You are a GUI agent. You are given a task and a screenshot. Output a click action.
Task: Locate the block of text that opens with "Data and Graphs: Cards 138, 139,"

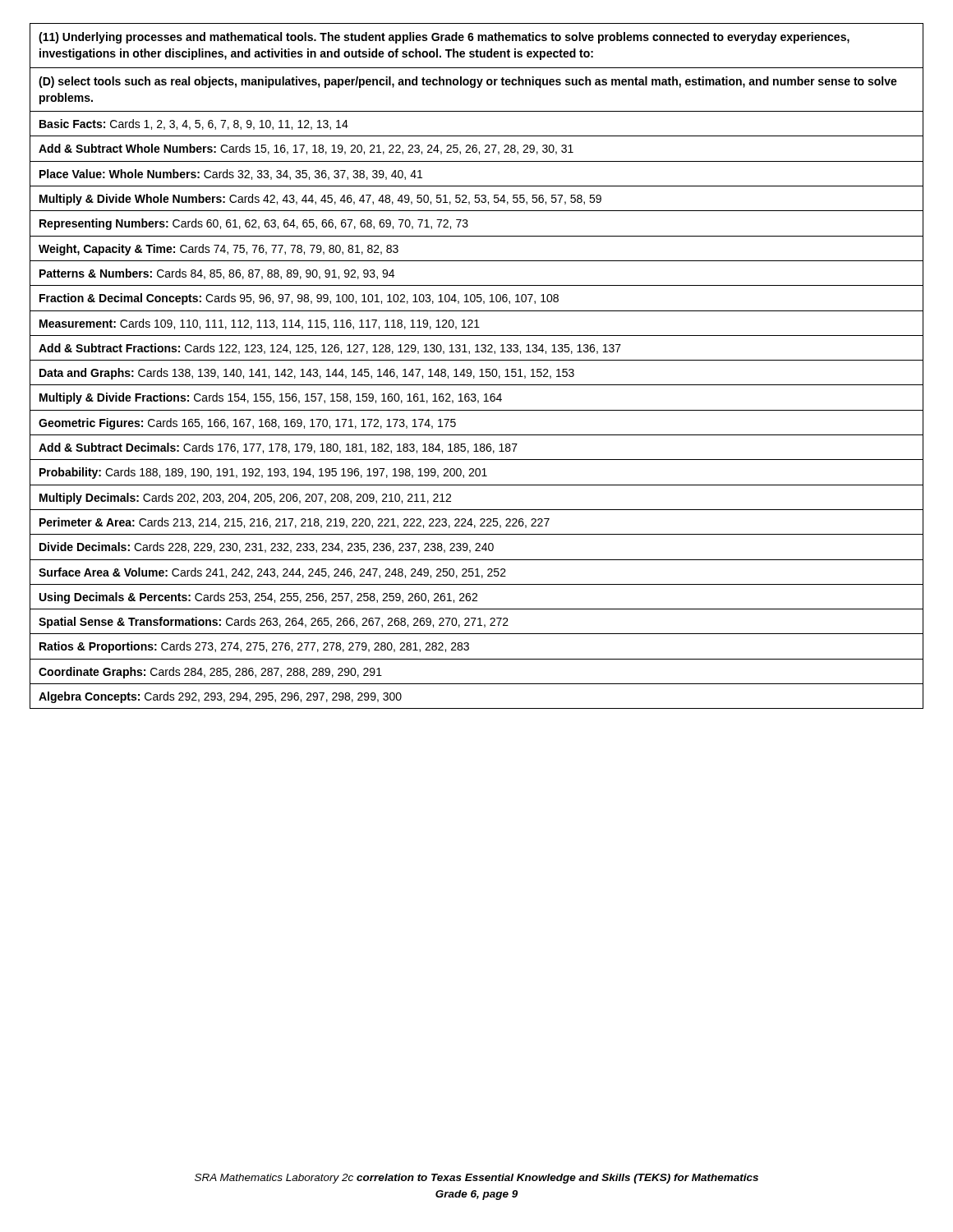[307, 373]
